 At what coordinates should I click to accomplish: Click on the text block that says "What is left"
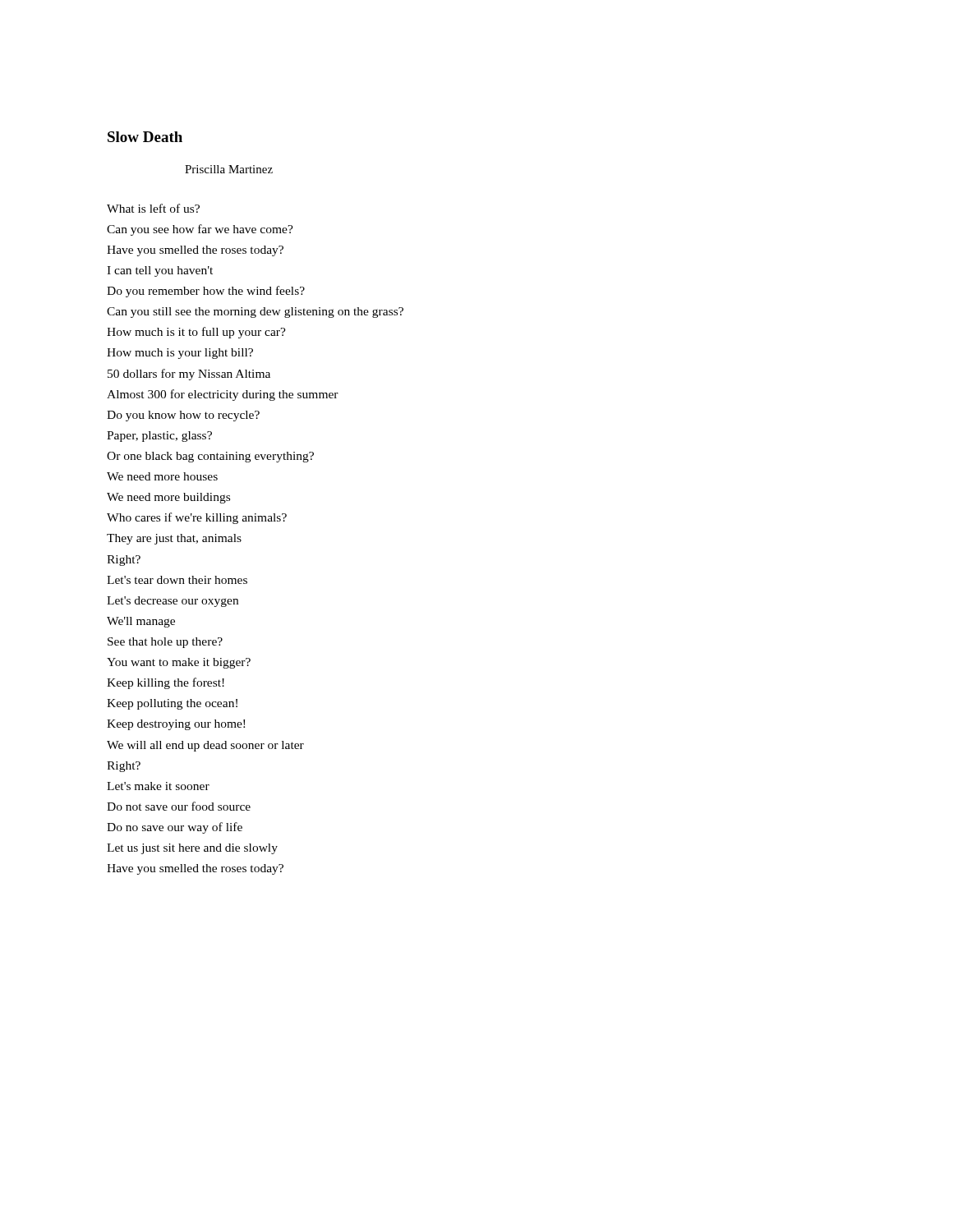(x=153, y=208)
